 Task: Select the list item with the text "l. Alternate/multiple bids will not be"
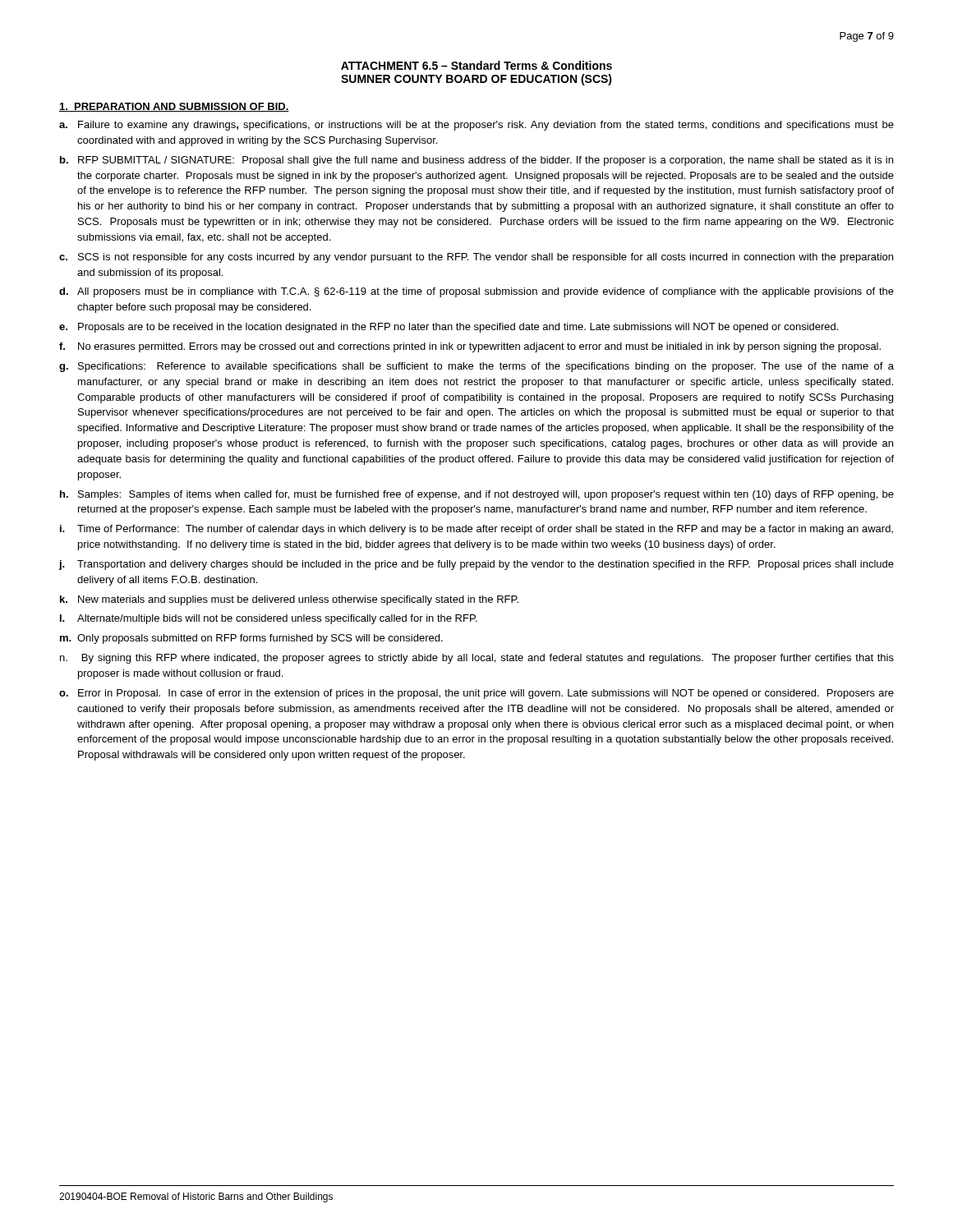[476, 619]
